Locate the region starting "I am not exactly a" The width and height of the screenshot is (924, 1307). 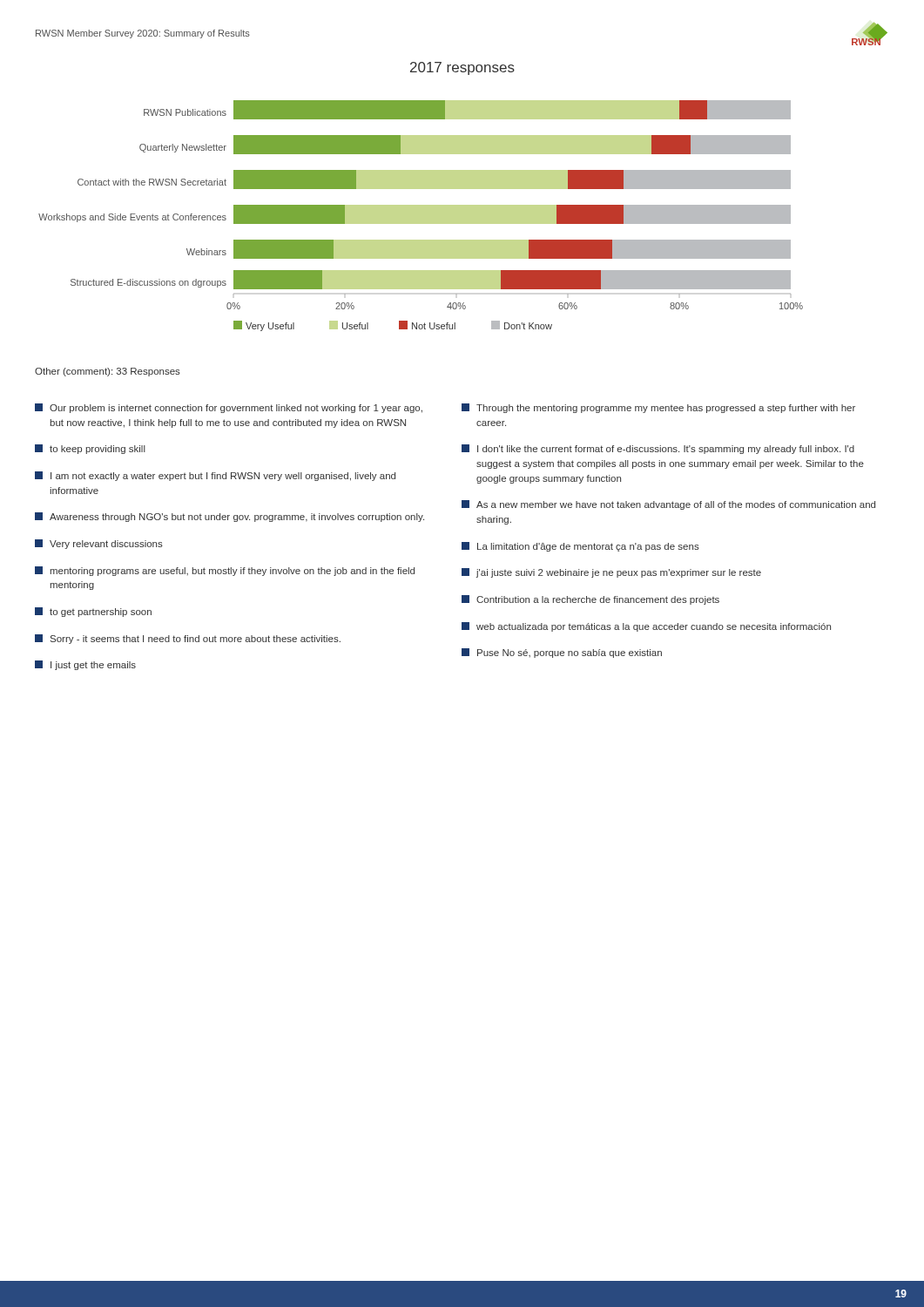pyautogui.click(x=235, y=483)
